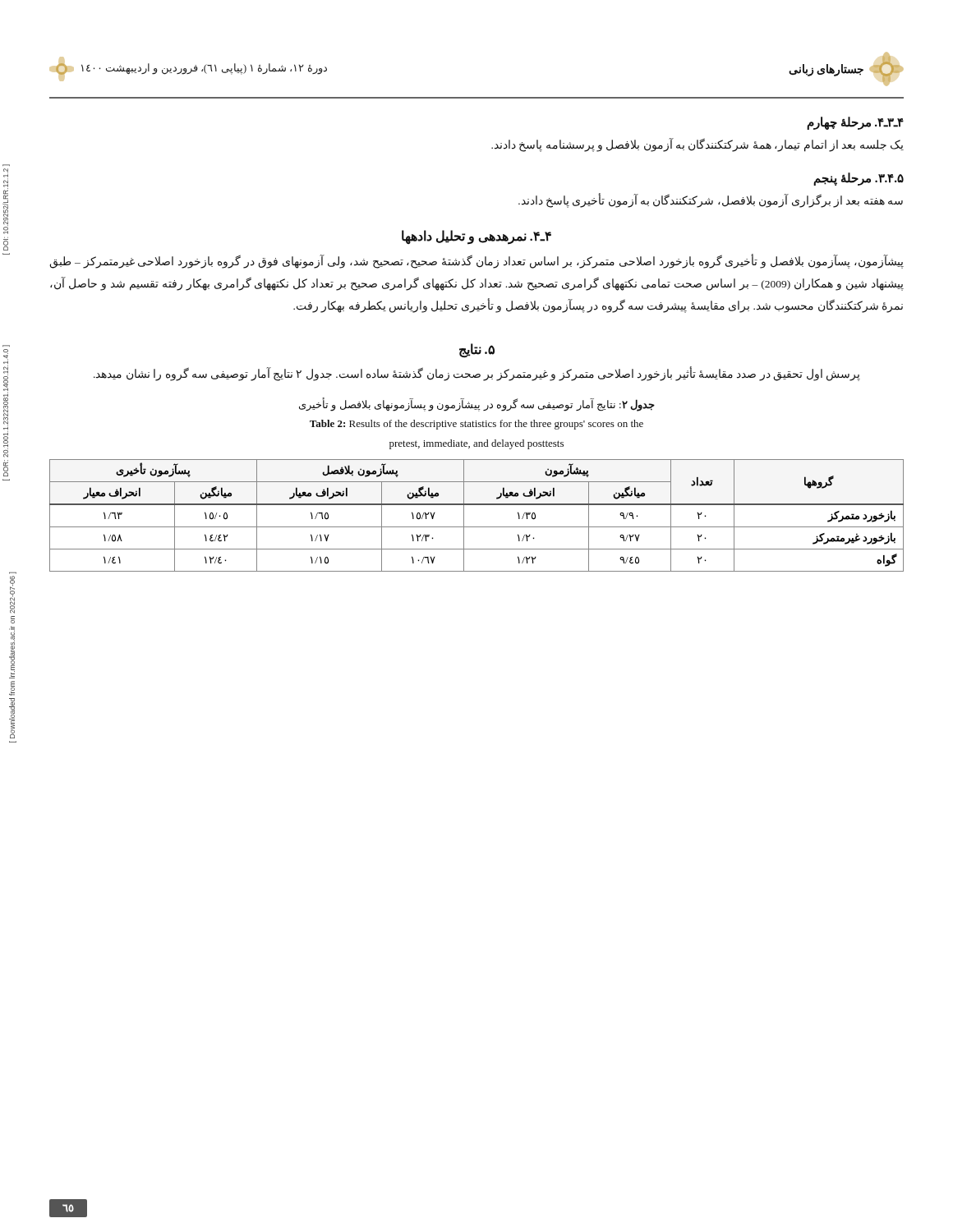
Task: Where is the passage that starts "پرسش اول تحقیق"?
Action: click(476, 374)
